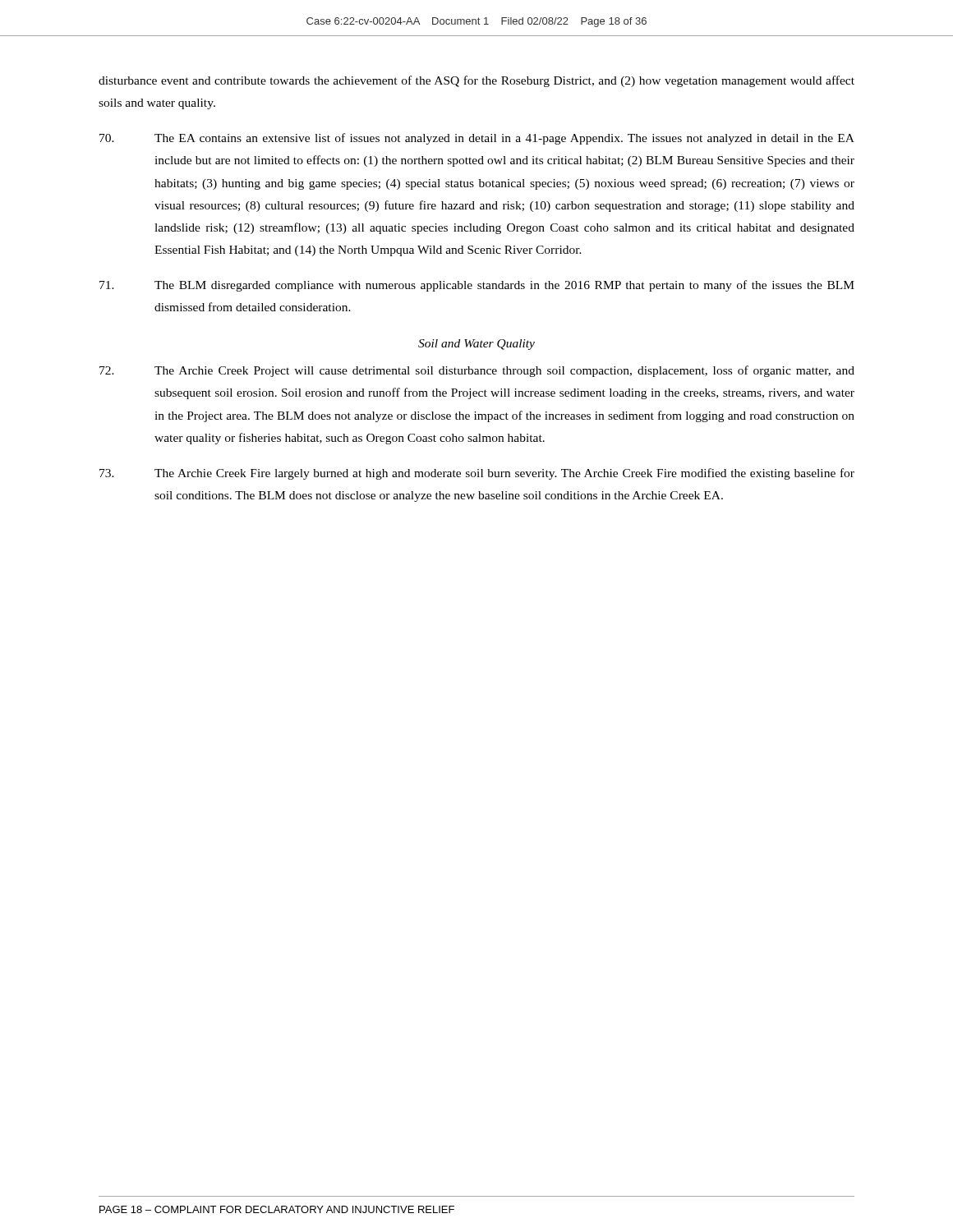Select the block starting "The BLM disregarded compliance with"

coord(476,296)
